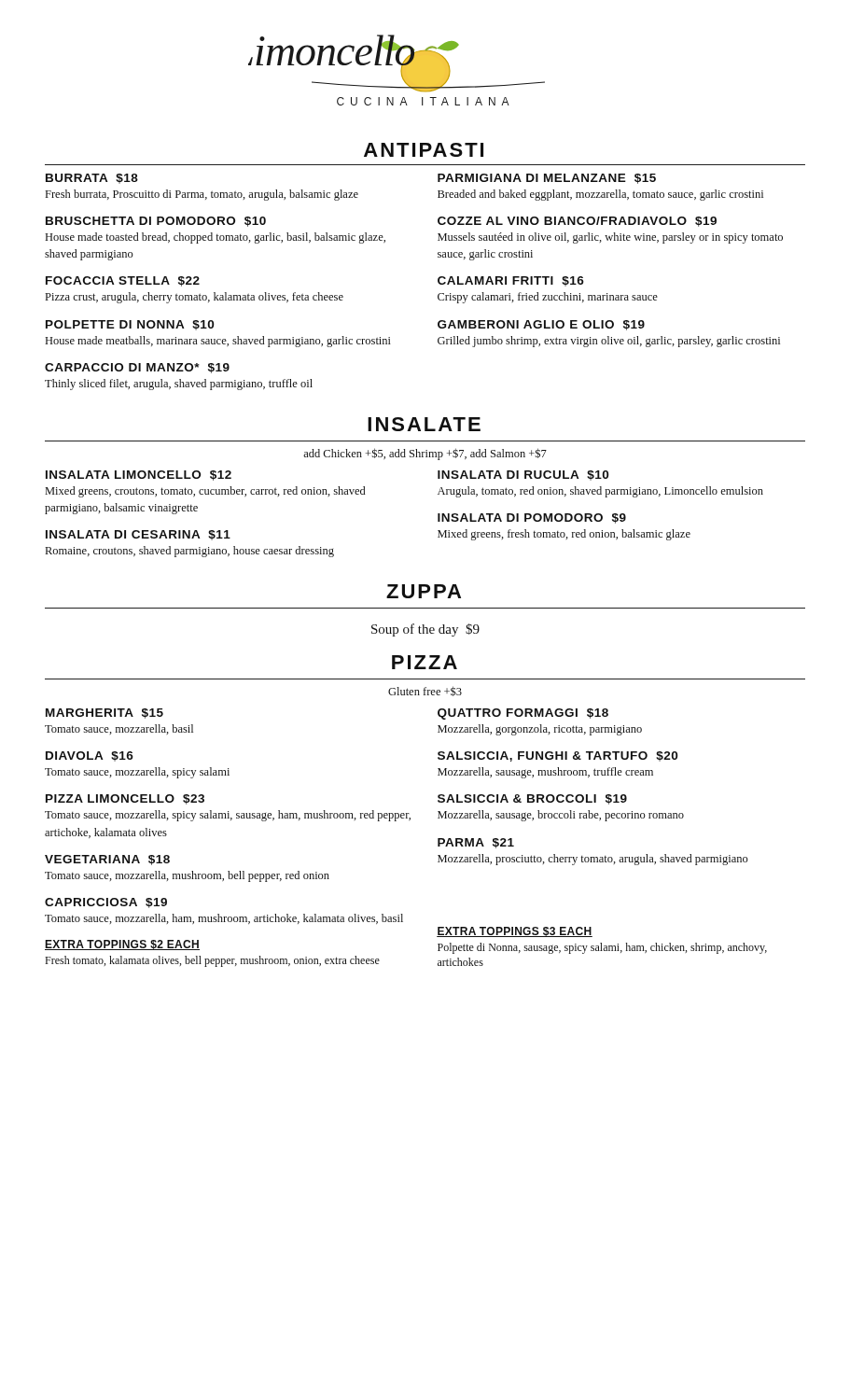Click the passage that begins "SALSICCIA, FUNGHI & TARTUFO $20 Mozzarella,"
This screenshot has width=850, height=1400.
tap(621, 765)
